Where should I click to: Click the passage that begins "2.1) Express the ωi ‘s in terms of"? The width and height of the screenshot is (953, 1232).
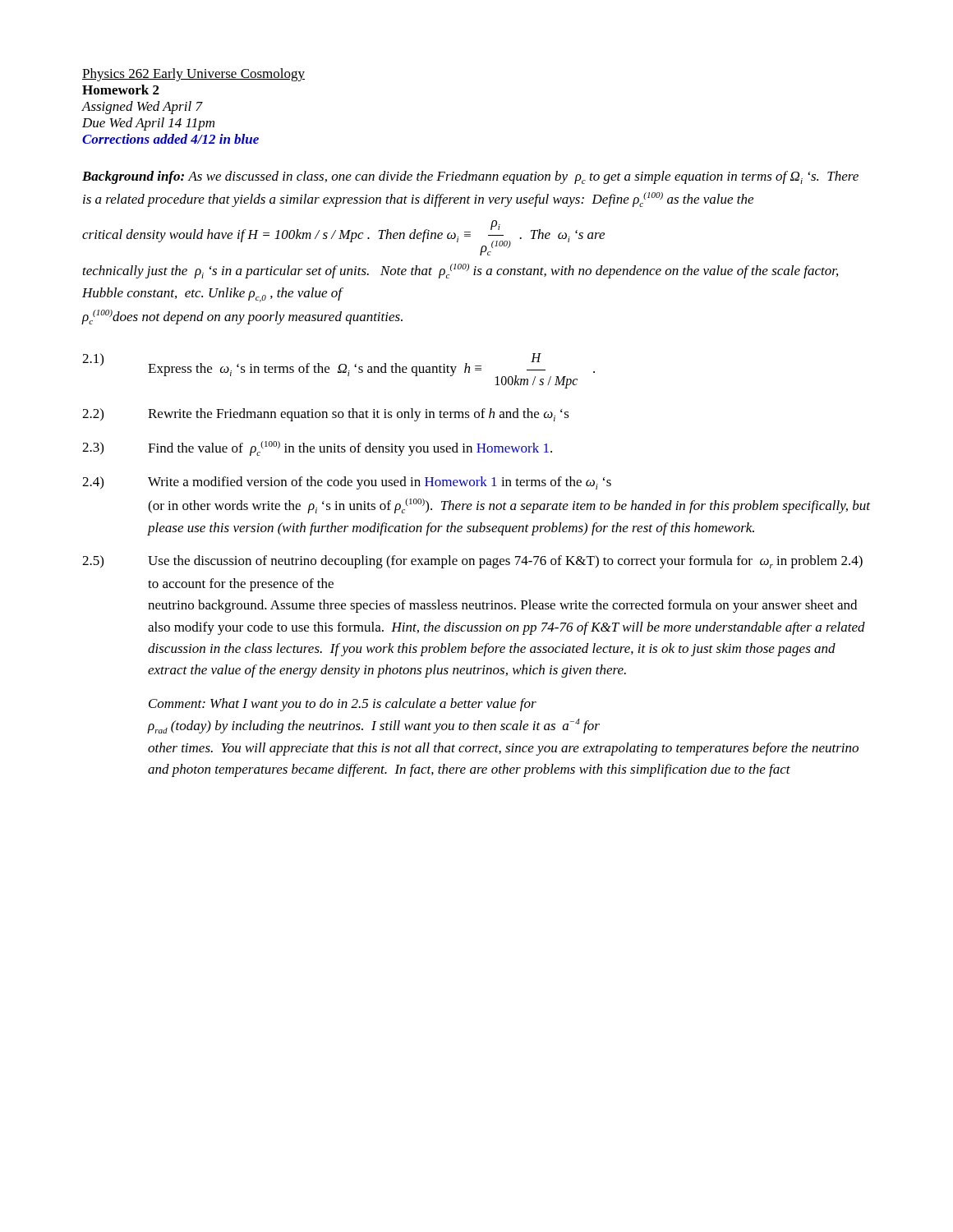[x=476, y=370]
